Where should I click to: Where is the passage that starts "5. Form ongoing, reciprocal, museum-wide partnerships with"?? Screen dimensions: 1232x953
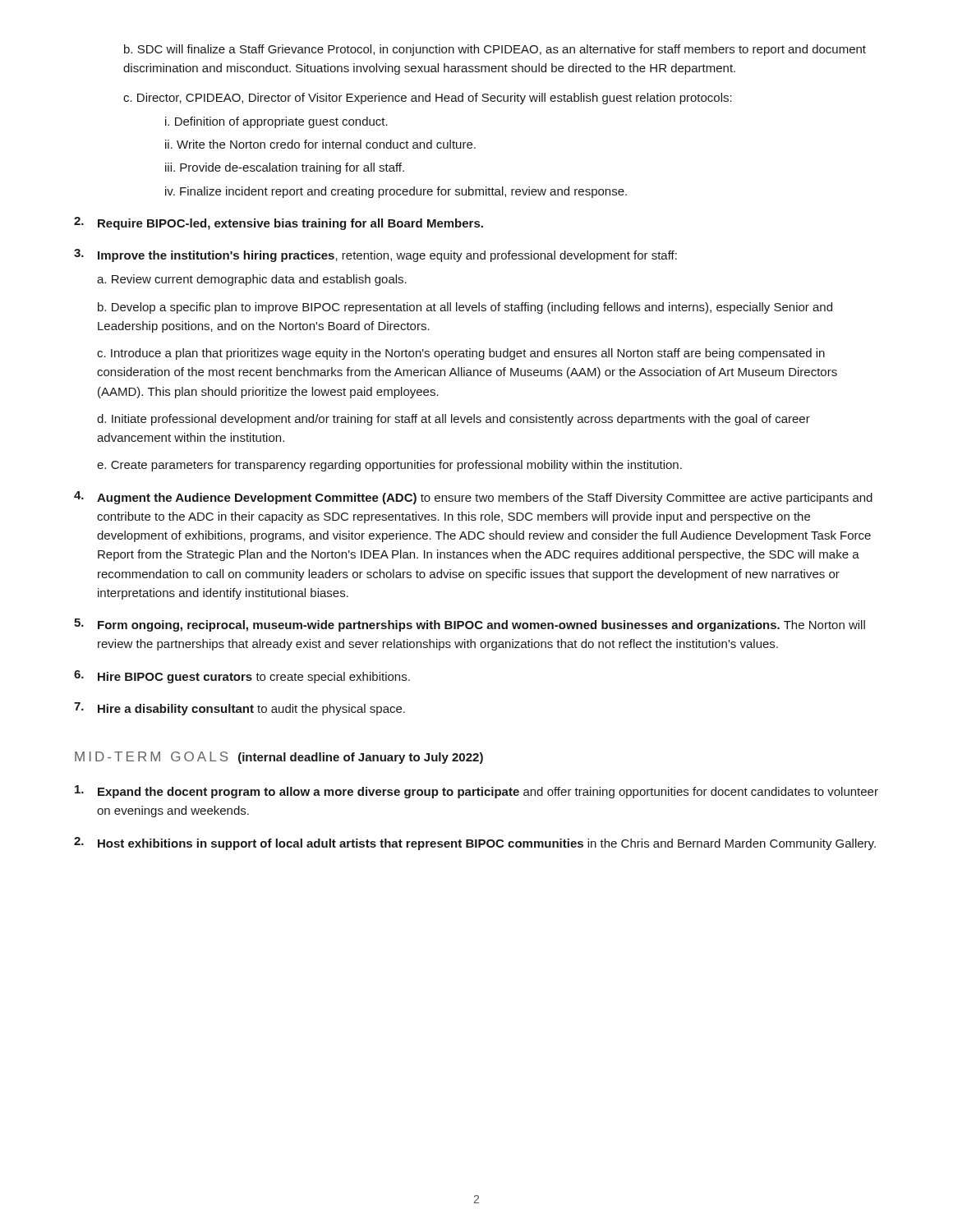coord(476,634)
